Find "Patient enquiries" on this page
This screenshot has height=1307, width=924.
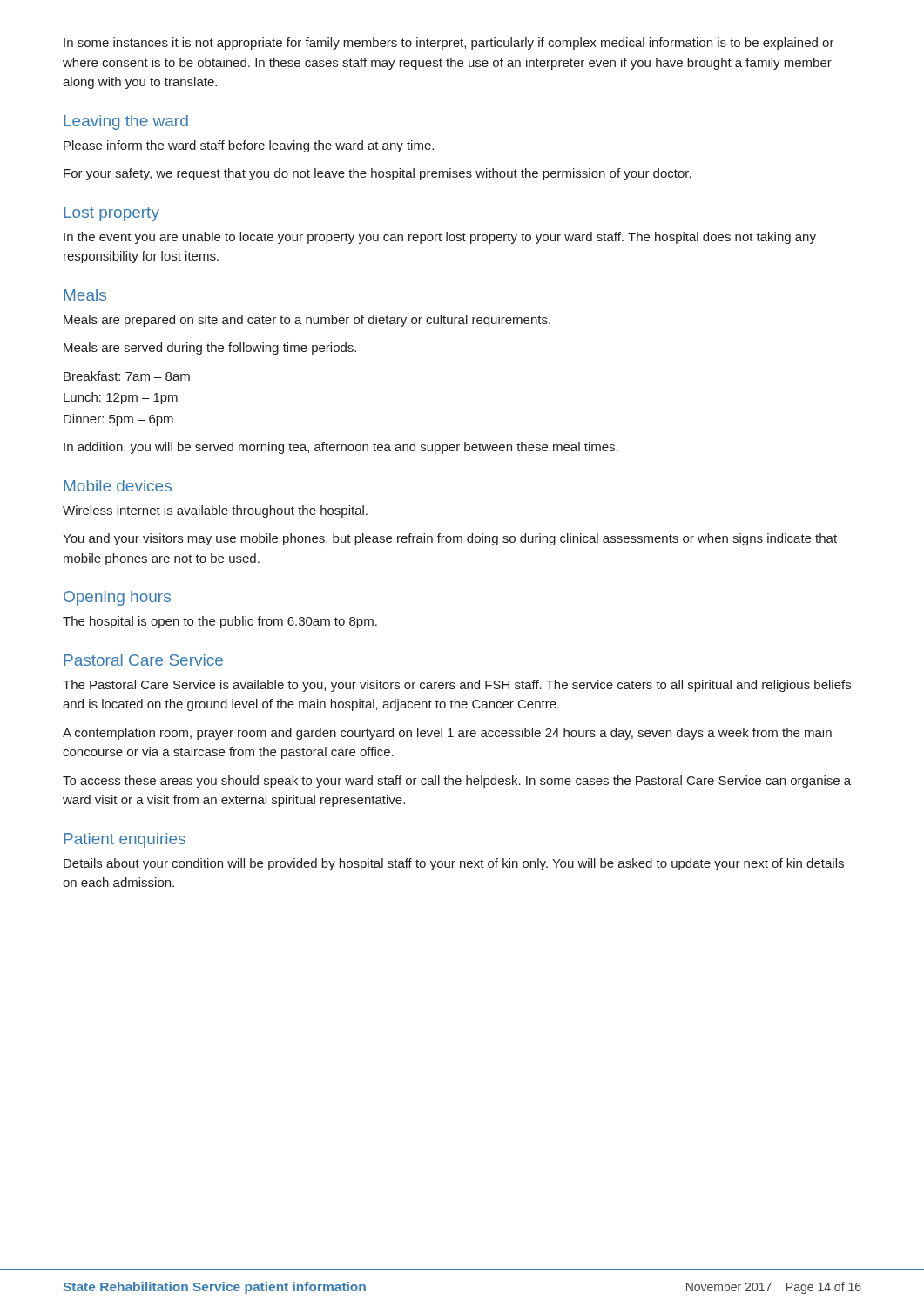pos(124,838)
